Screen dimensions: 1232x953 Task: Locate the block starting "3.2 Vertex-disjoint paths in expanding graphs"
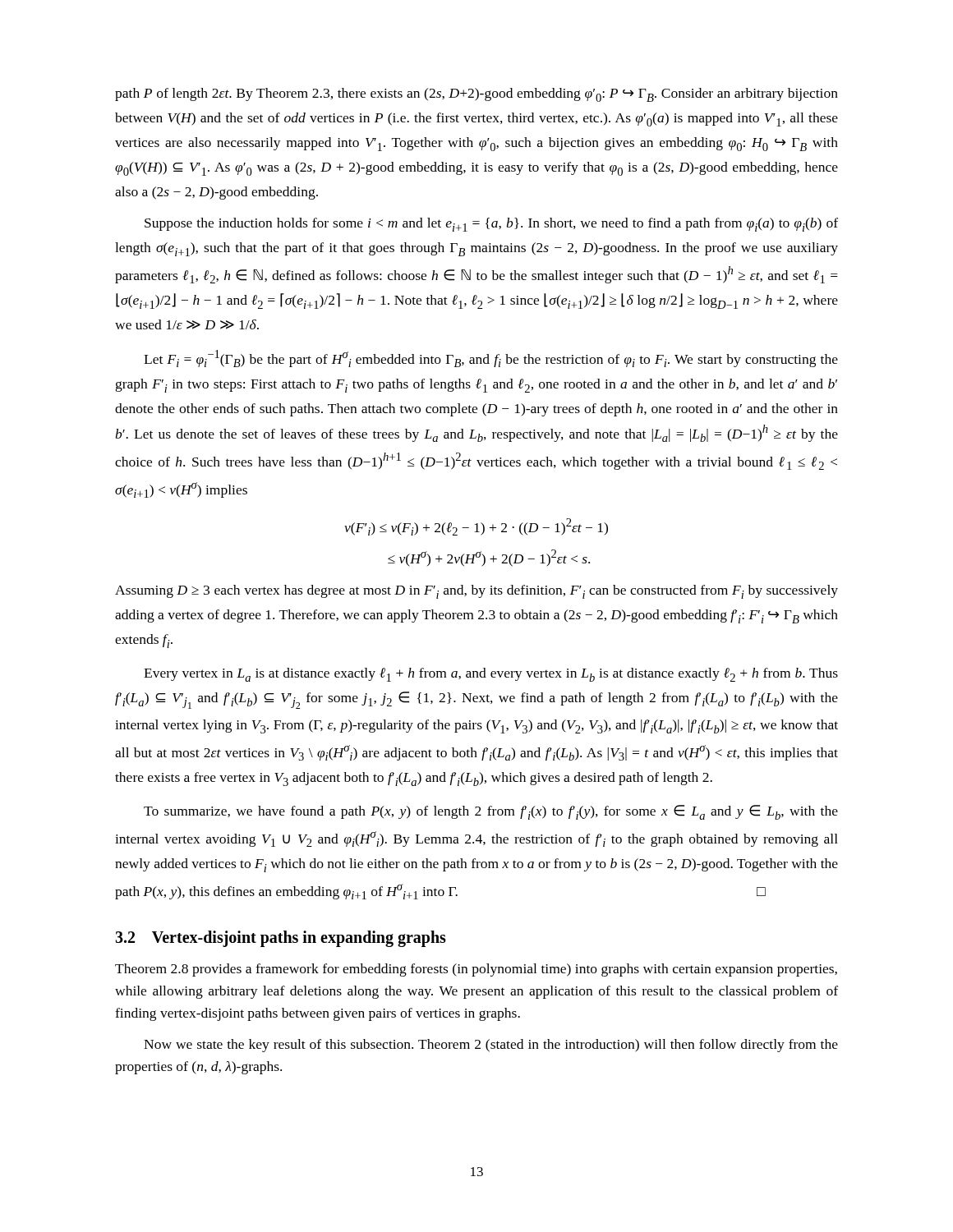[x=281, y=937]
